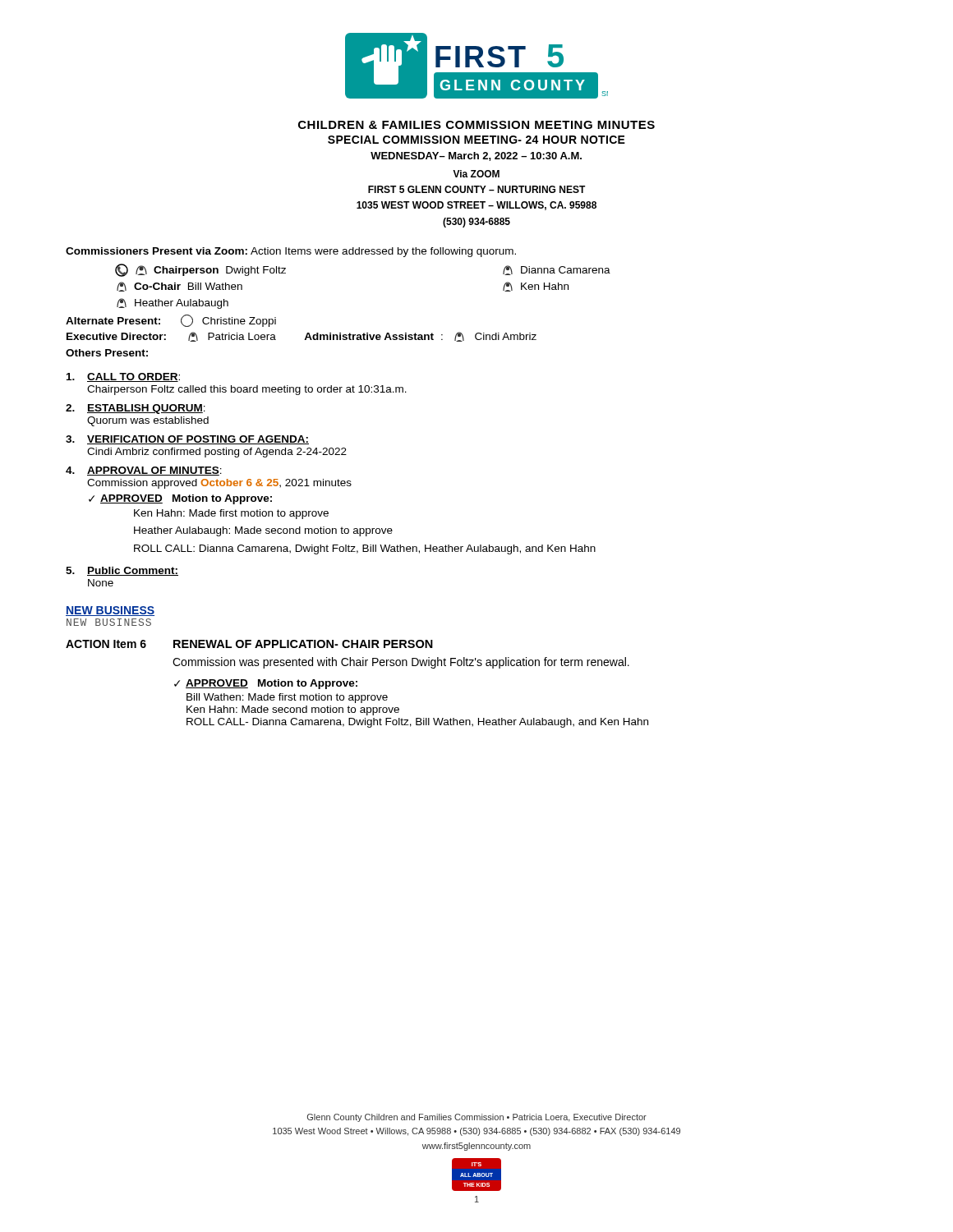The width and height of the screenshot is (953, 1232).
Task: Click on the logo
Action: click(x=476, y=67)
